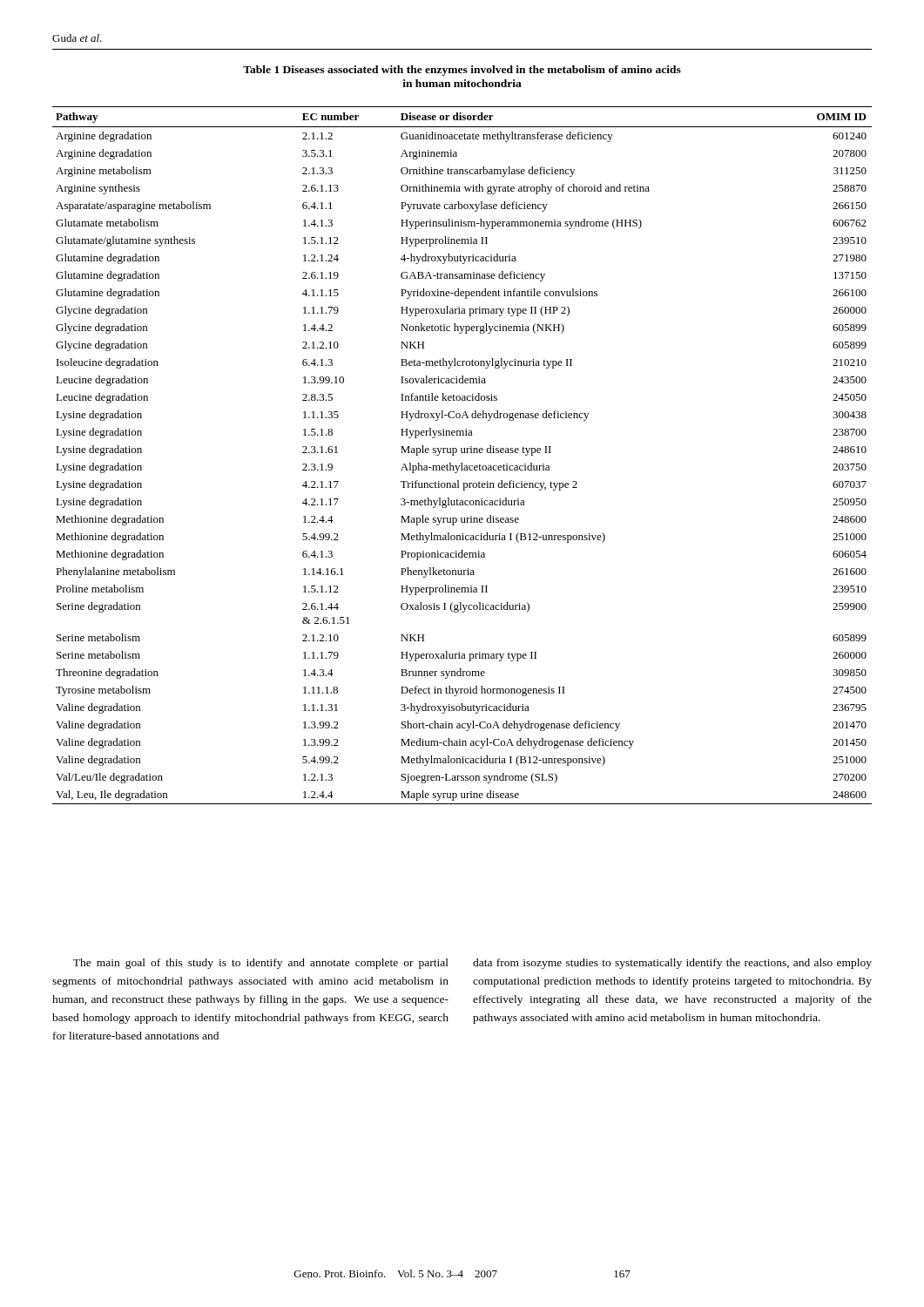Locate the text starting "data from isozyme studies to systematically identify the"

(672, 990)
